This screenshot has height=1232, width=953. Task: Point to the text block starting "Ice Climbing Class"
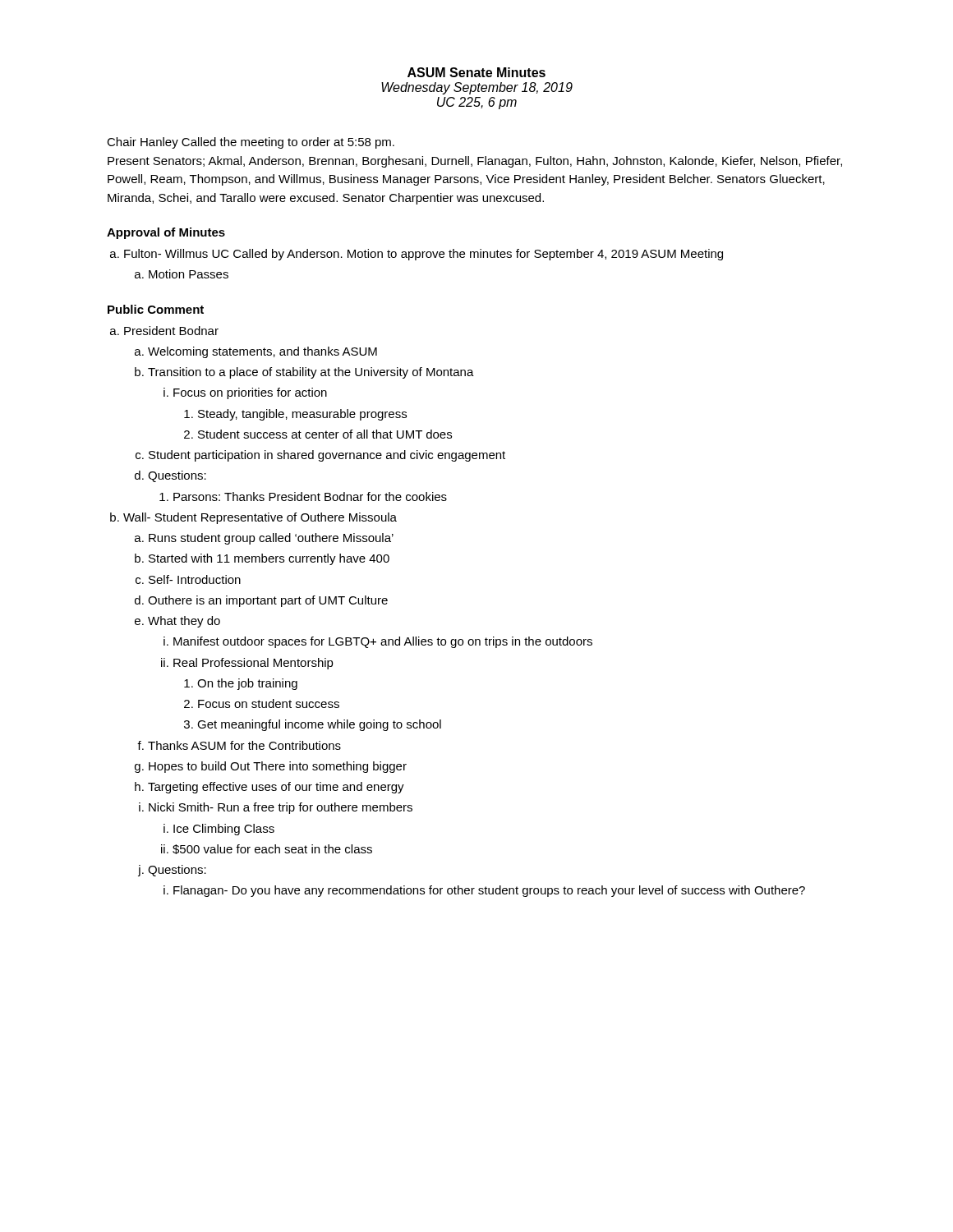click(224, 828)
